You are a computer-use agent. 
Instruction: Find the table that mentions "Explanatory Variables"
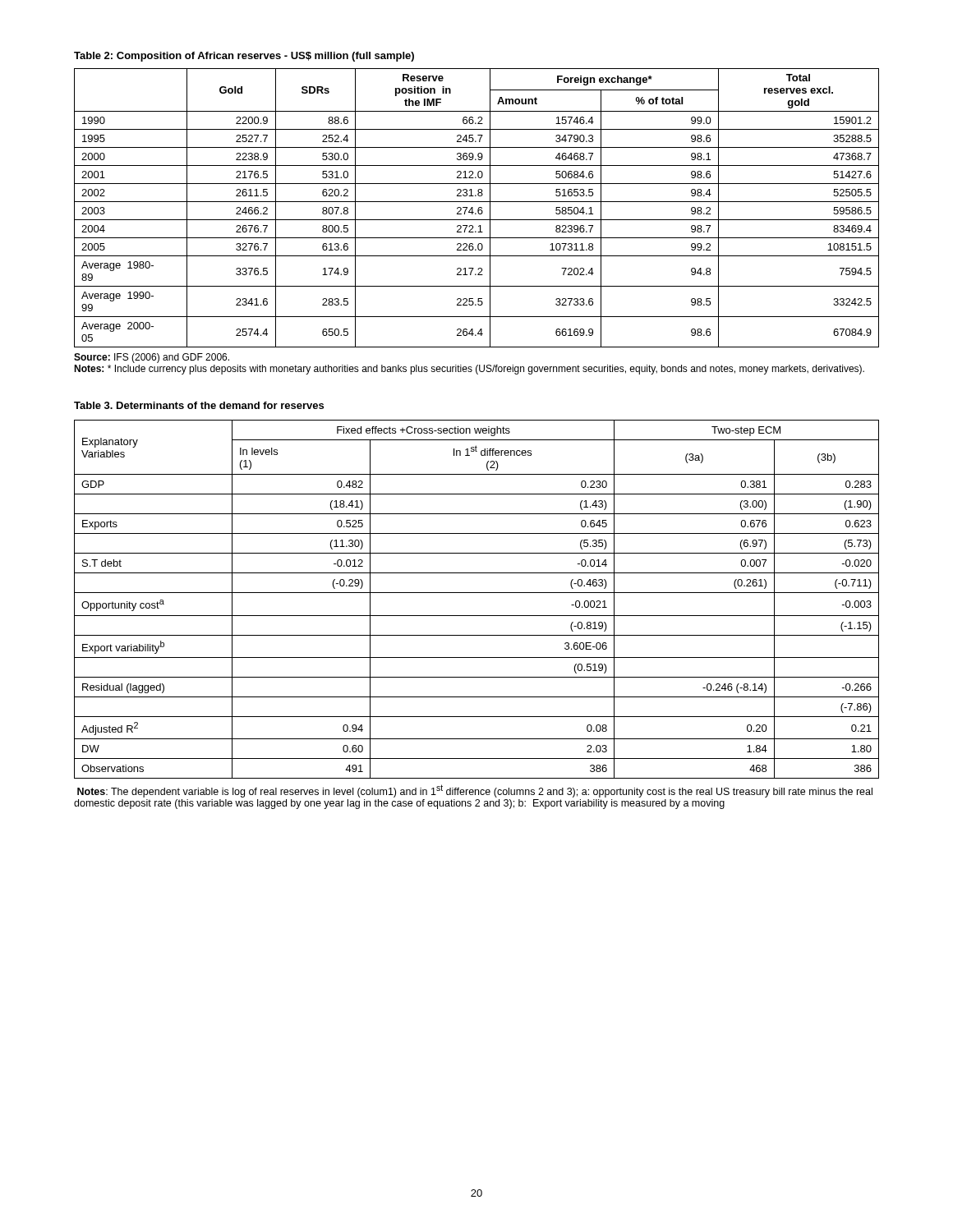(476, 599)
